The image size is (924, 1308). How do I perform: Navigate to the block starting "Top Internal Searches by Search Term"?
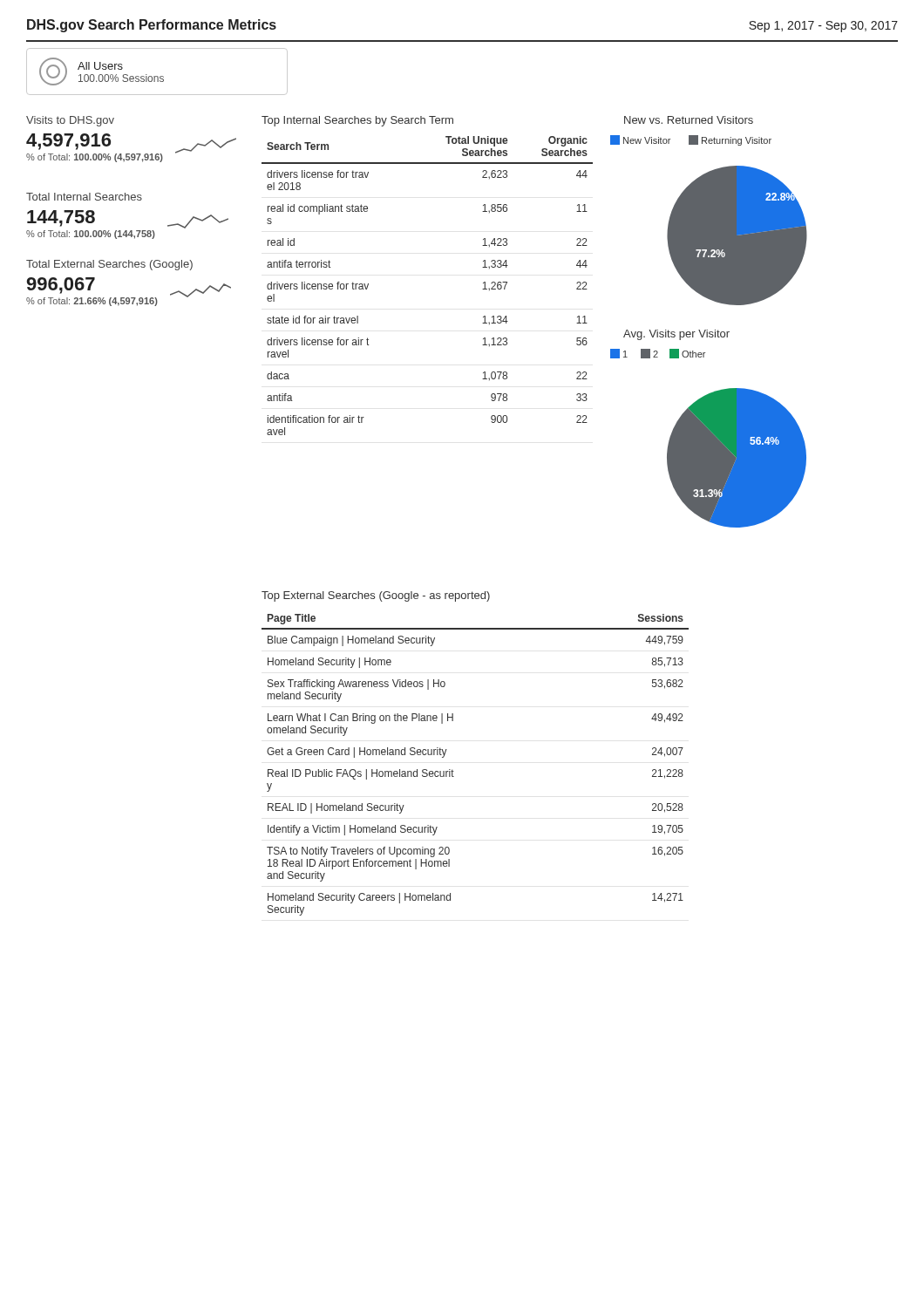(358, 120)
